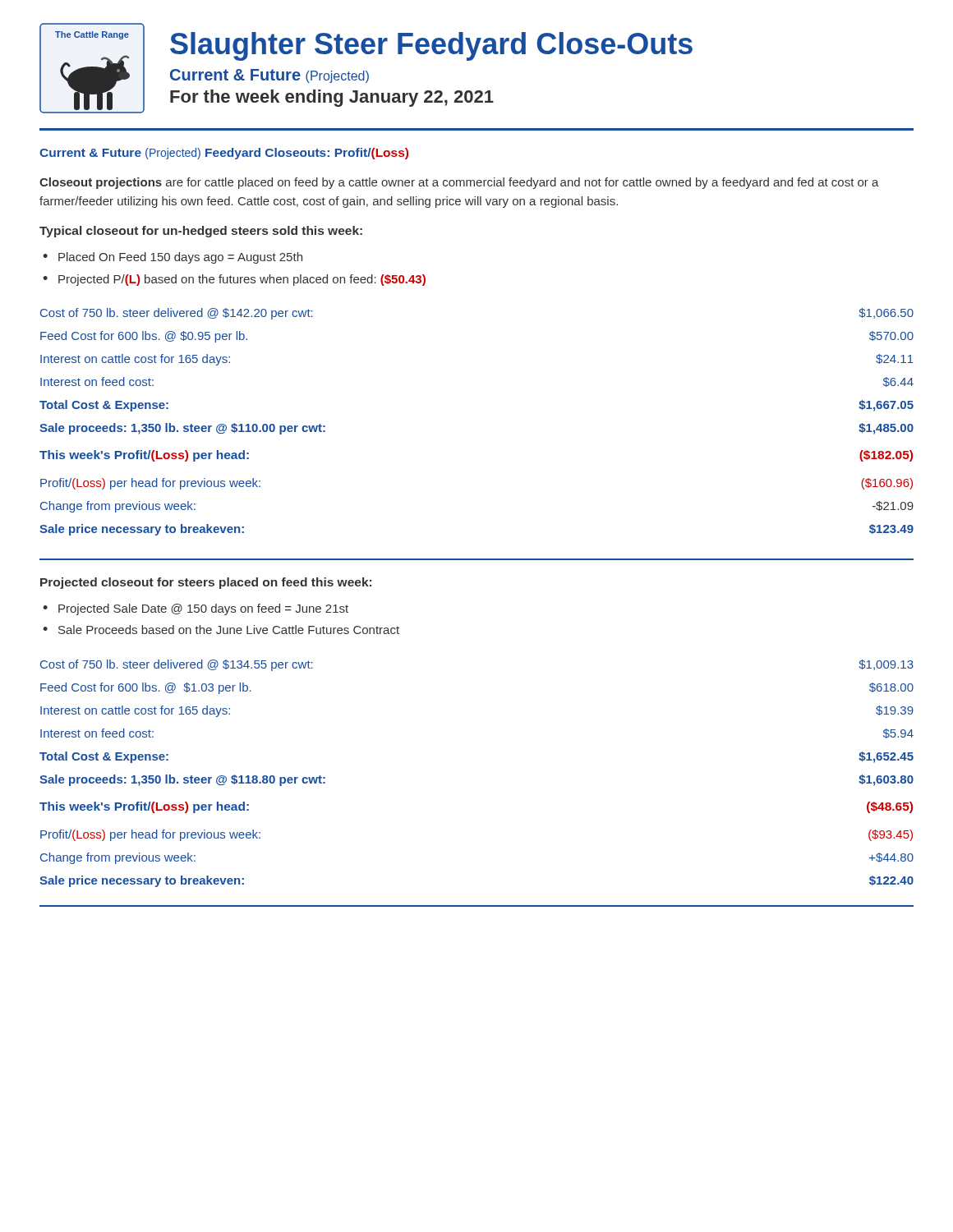Navigate to the text block starting "Sale Proceeds based"

click(228, 630)
